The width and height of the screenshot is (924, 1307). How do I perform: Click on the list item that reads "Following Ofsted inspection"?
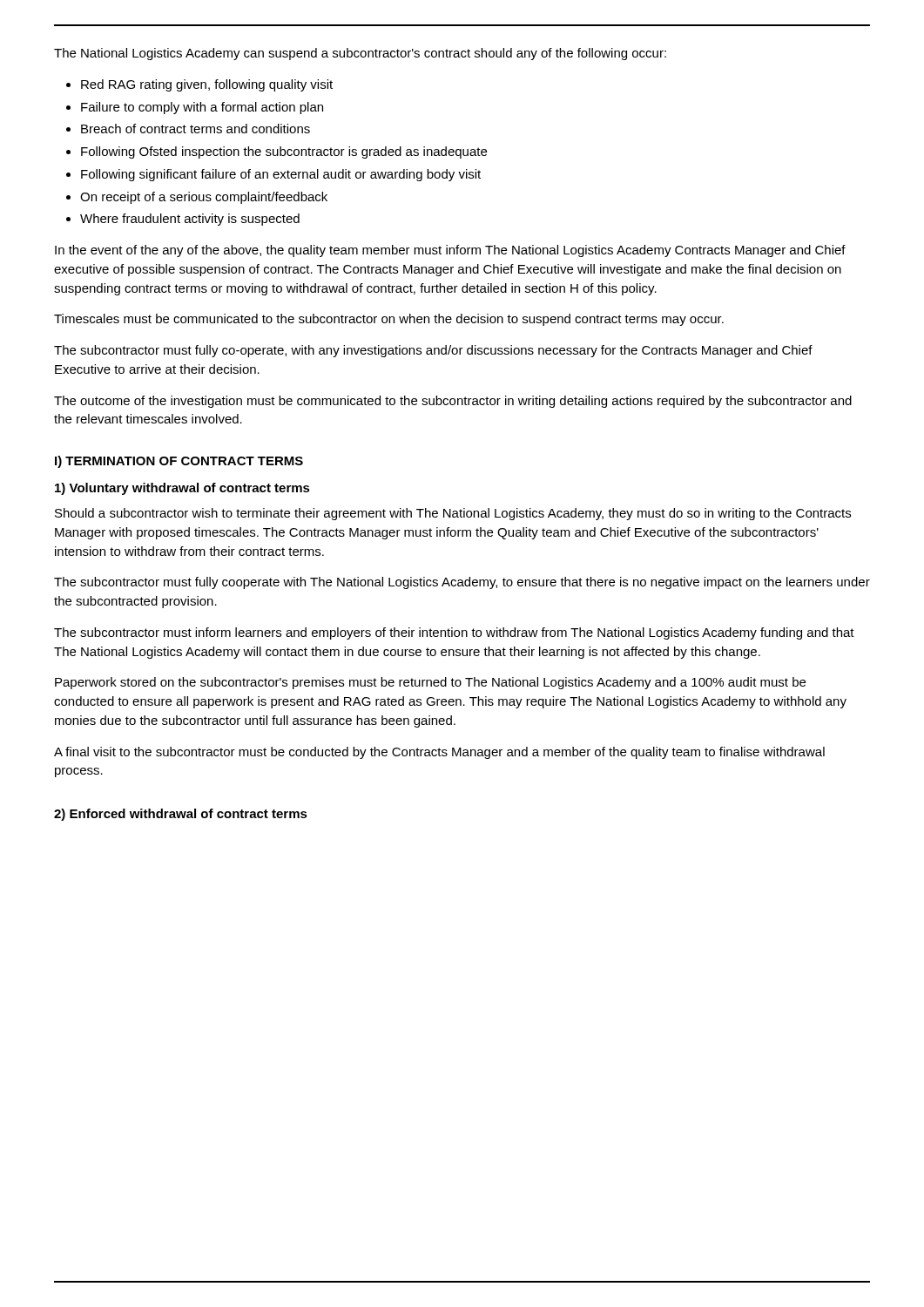(x=284, y=151)
